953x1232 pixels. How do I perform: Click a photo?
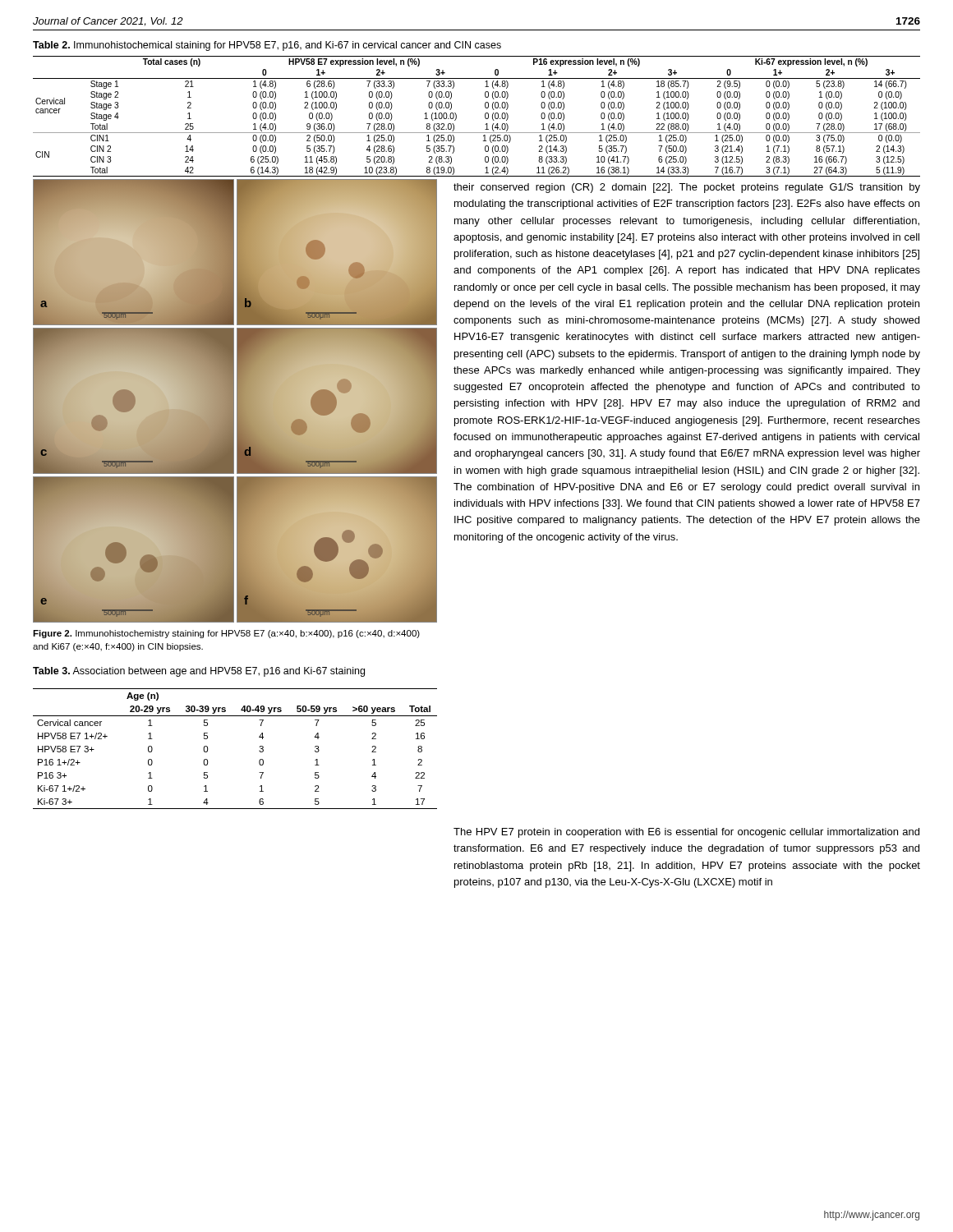[235, 401]
